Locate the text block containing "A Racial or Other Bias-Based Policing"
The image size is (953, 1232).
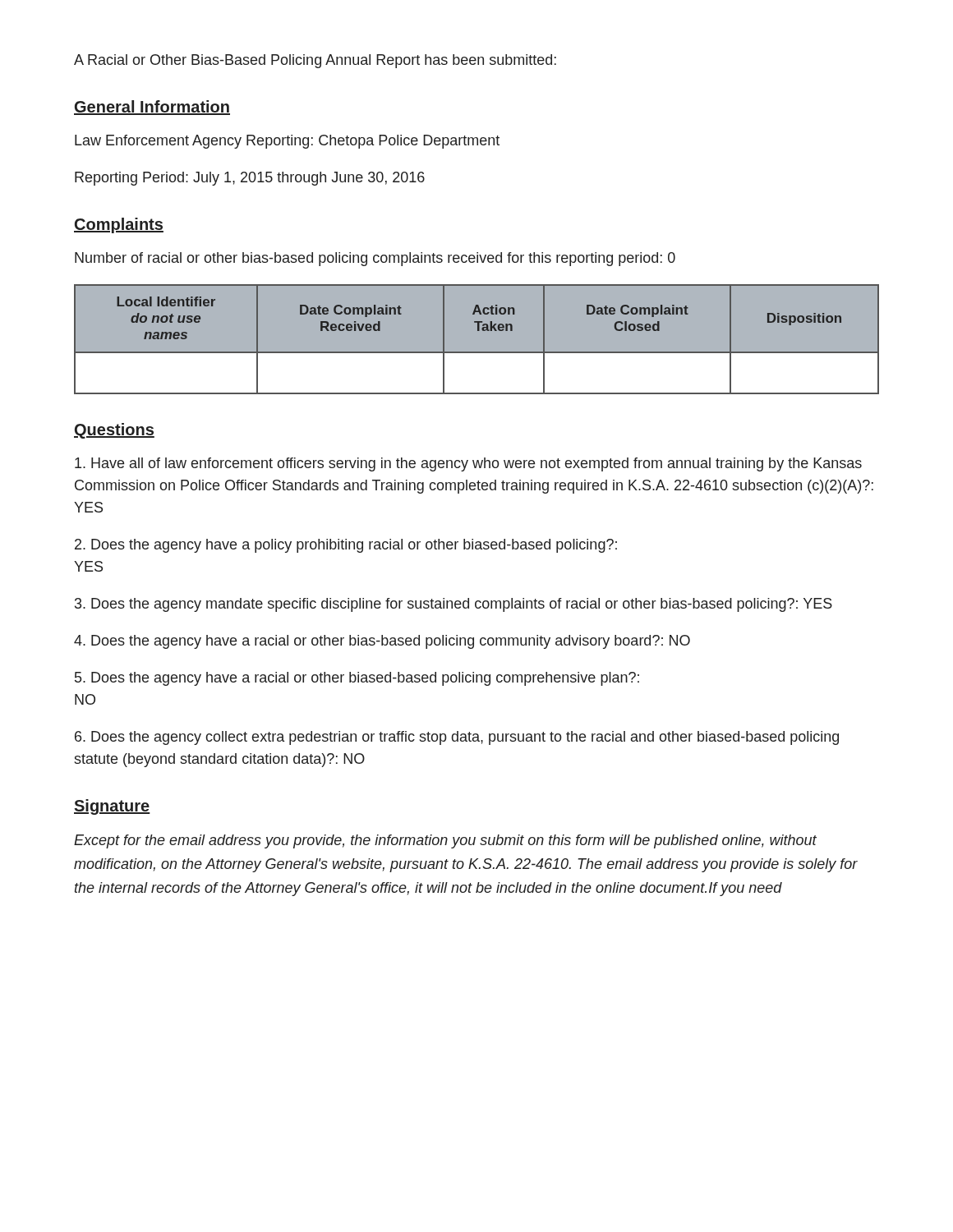[316, 60]
